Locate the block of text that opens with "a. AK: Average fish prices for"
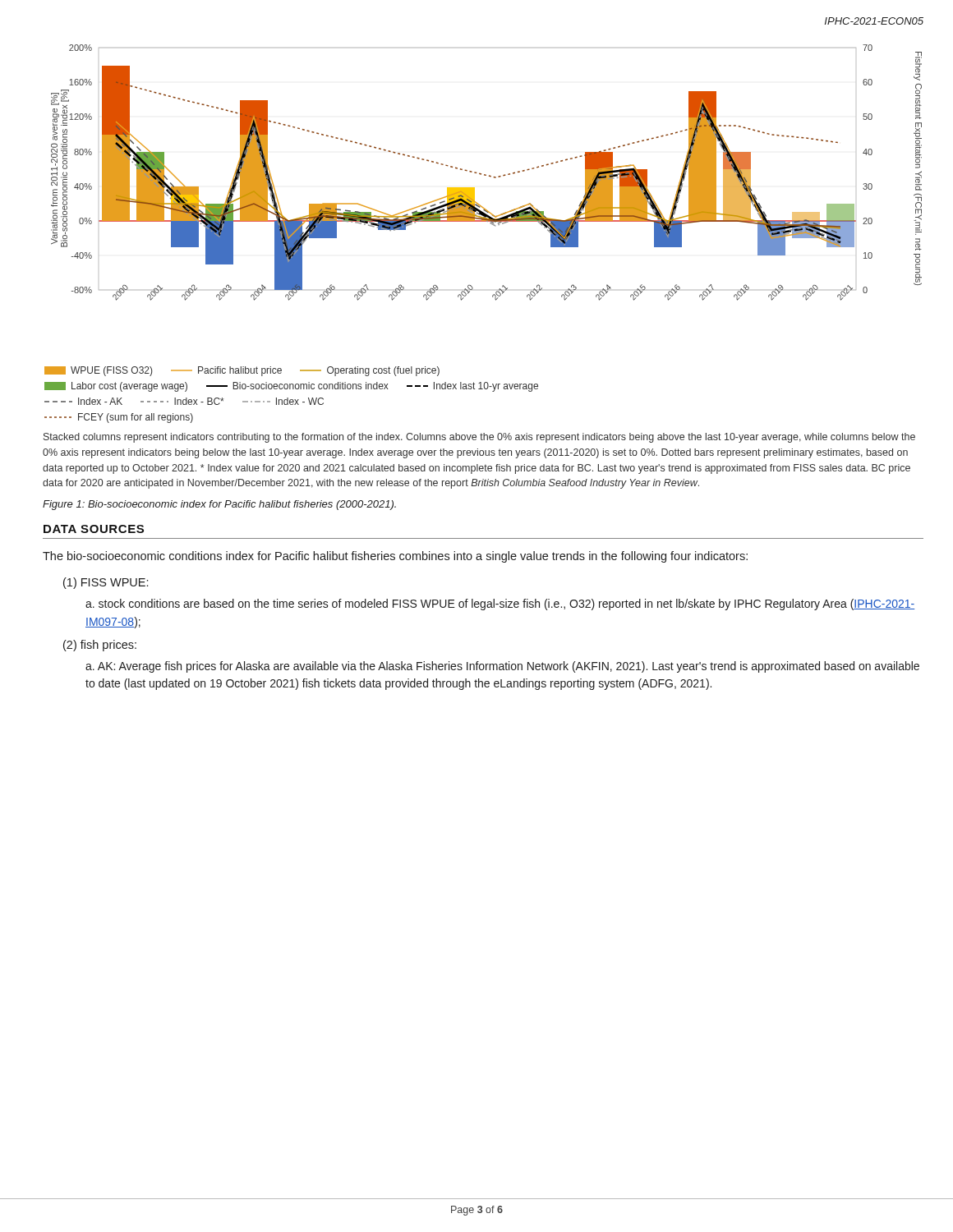 (503, 675)
